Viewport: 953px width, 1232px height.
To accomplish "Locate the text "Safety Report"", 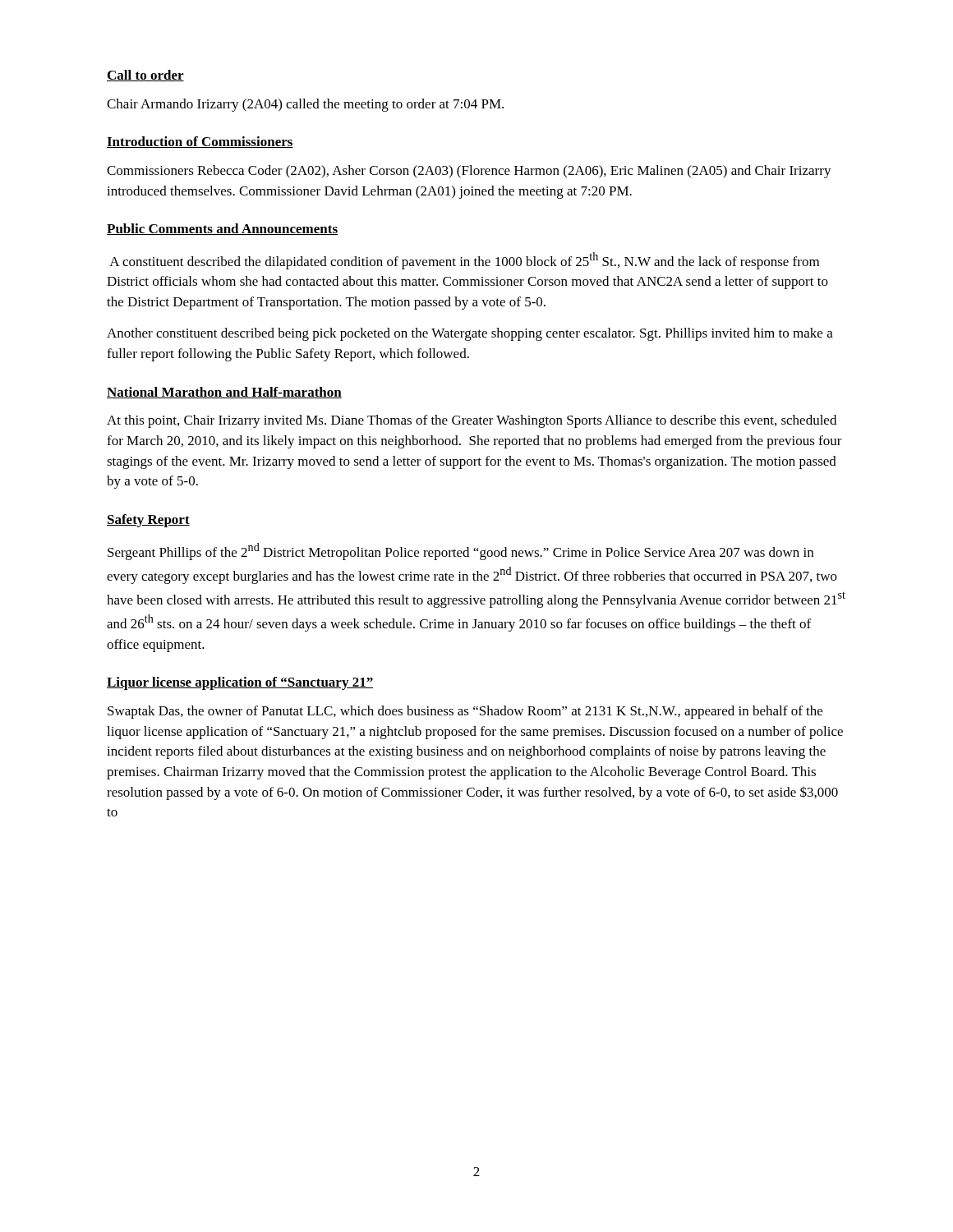I will [x=148, y=519].
